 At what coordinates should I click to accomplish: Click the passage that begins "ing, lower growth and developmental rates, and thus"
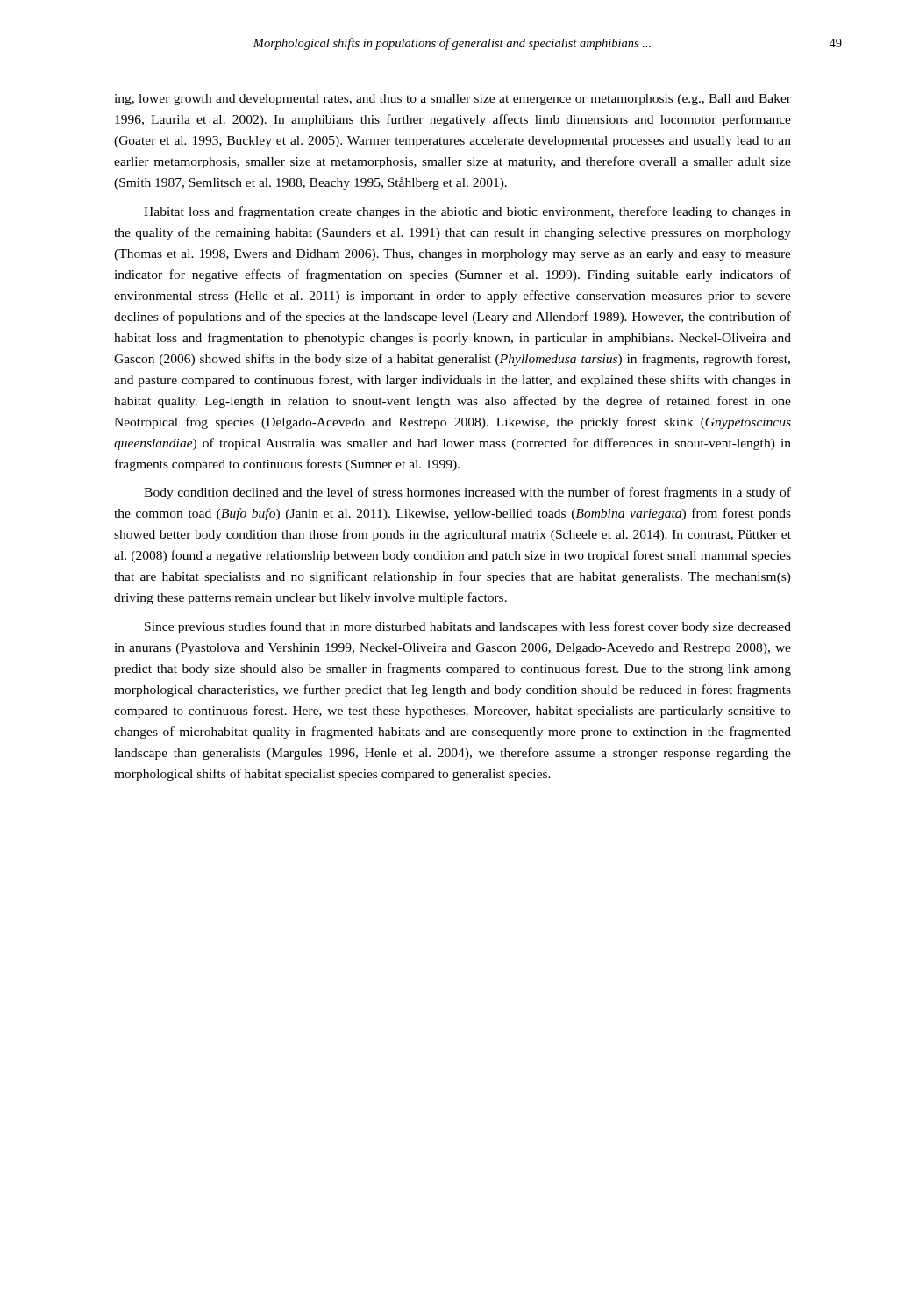click(452, 140)
